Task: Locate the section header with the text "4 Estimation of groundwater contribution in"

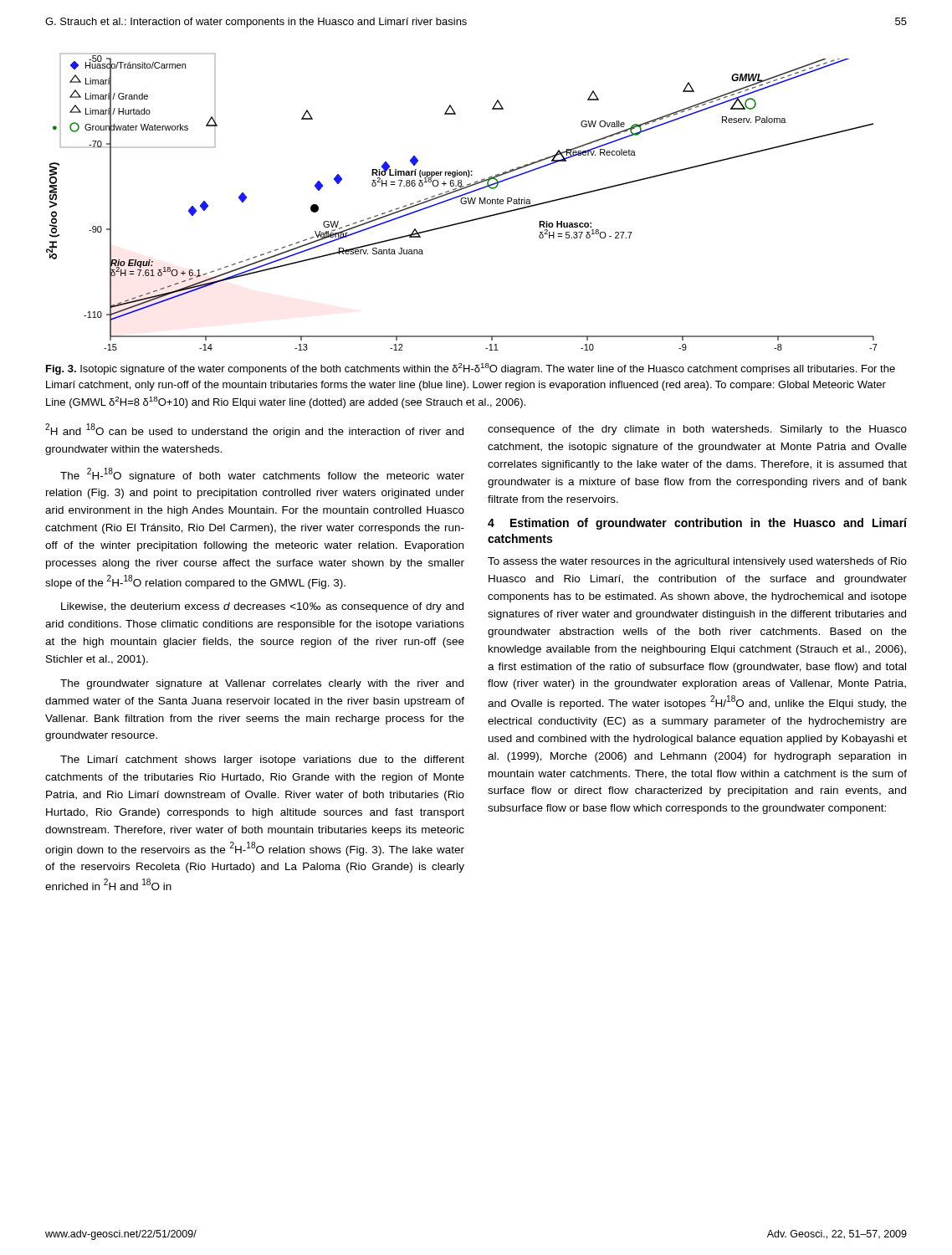Action: tap(697, 531)
